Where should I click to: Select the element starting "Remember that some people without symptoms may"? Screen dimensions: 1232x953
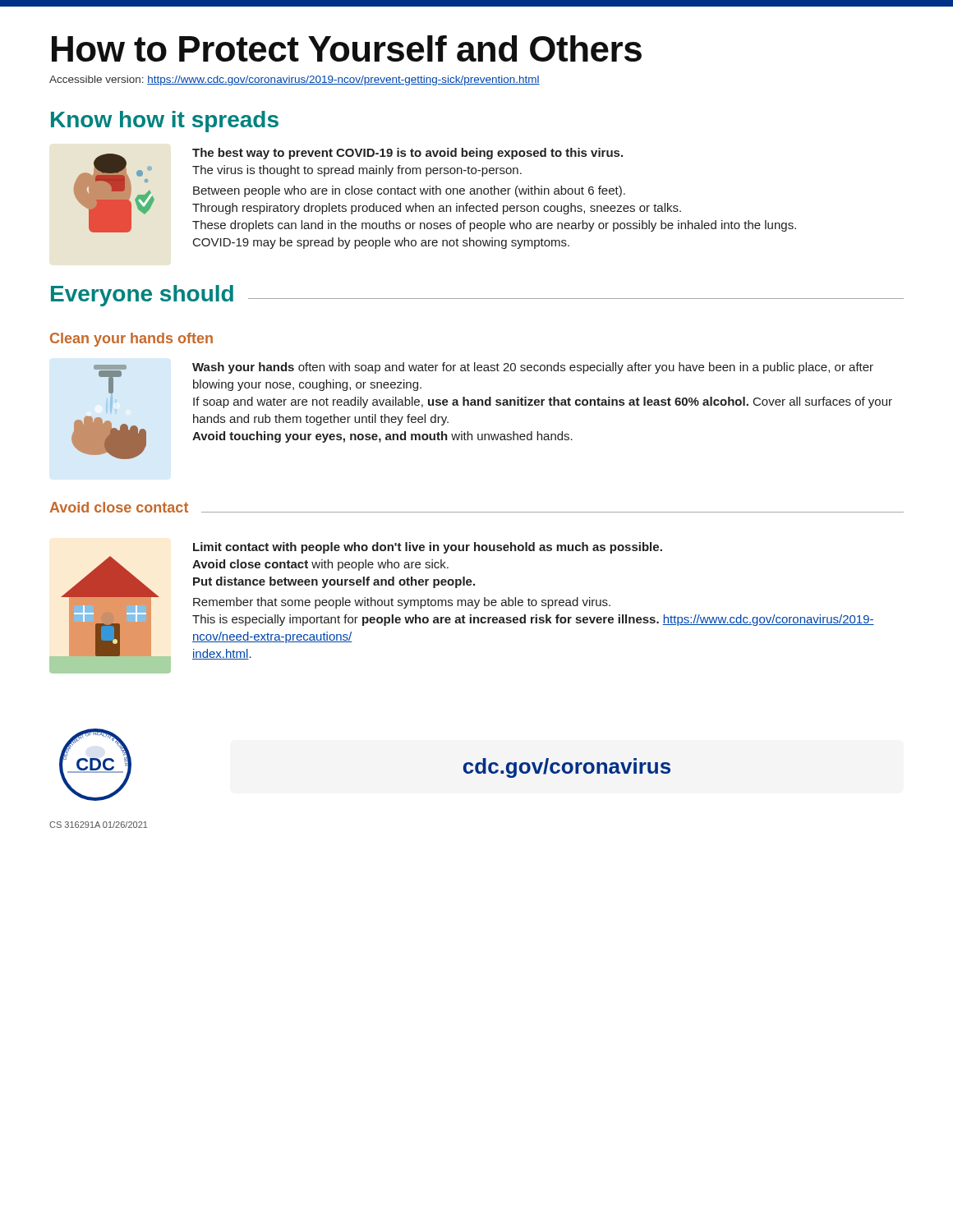coord(548,601)
